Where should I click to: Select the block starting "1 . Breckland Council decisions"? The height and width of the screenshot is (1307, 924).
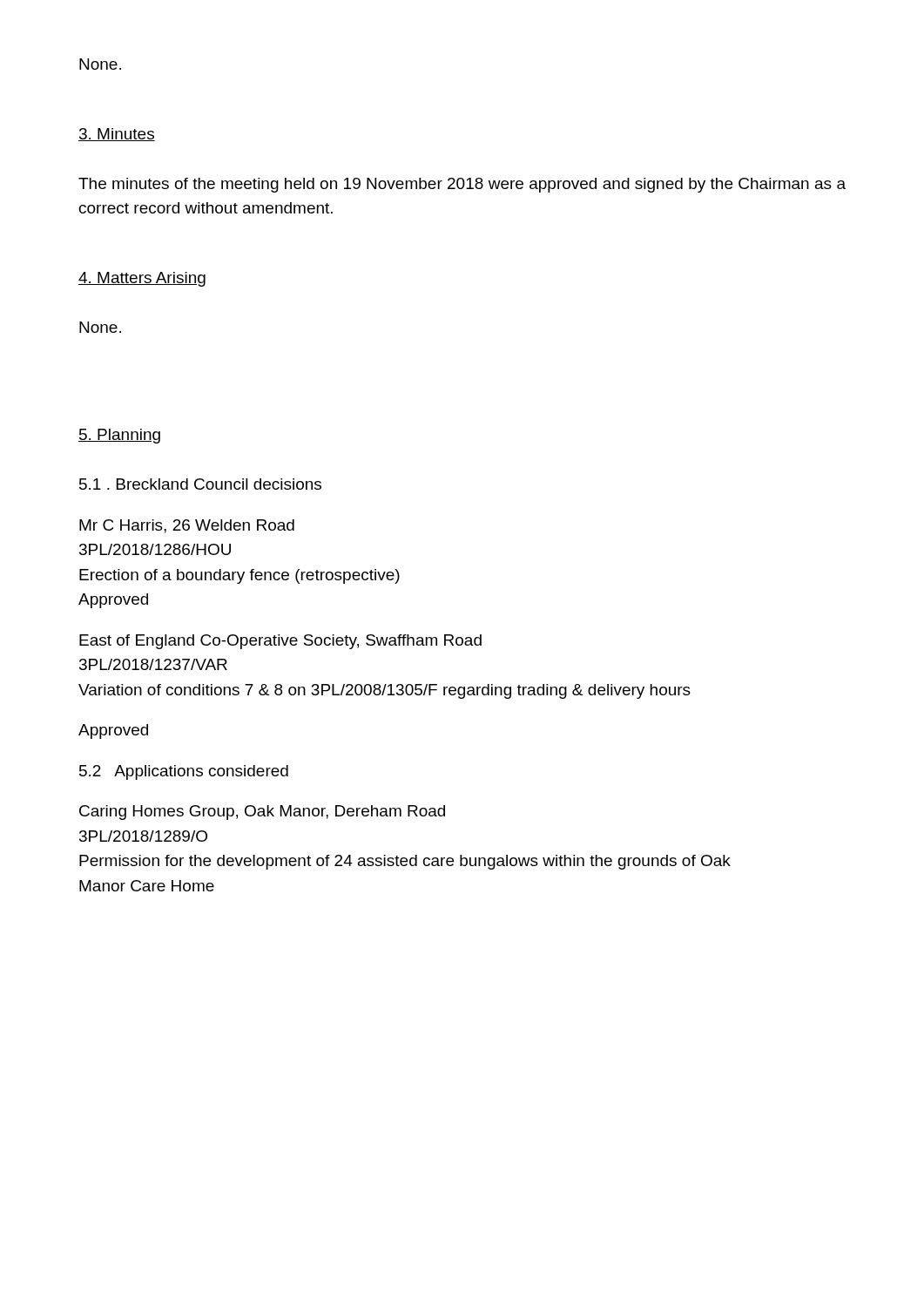coord(200,484)
